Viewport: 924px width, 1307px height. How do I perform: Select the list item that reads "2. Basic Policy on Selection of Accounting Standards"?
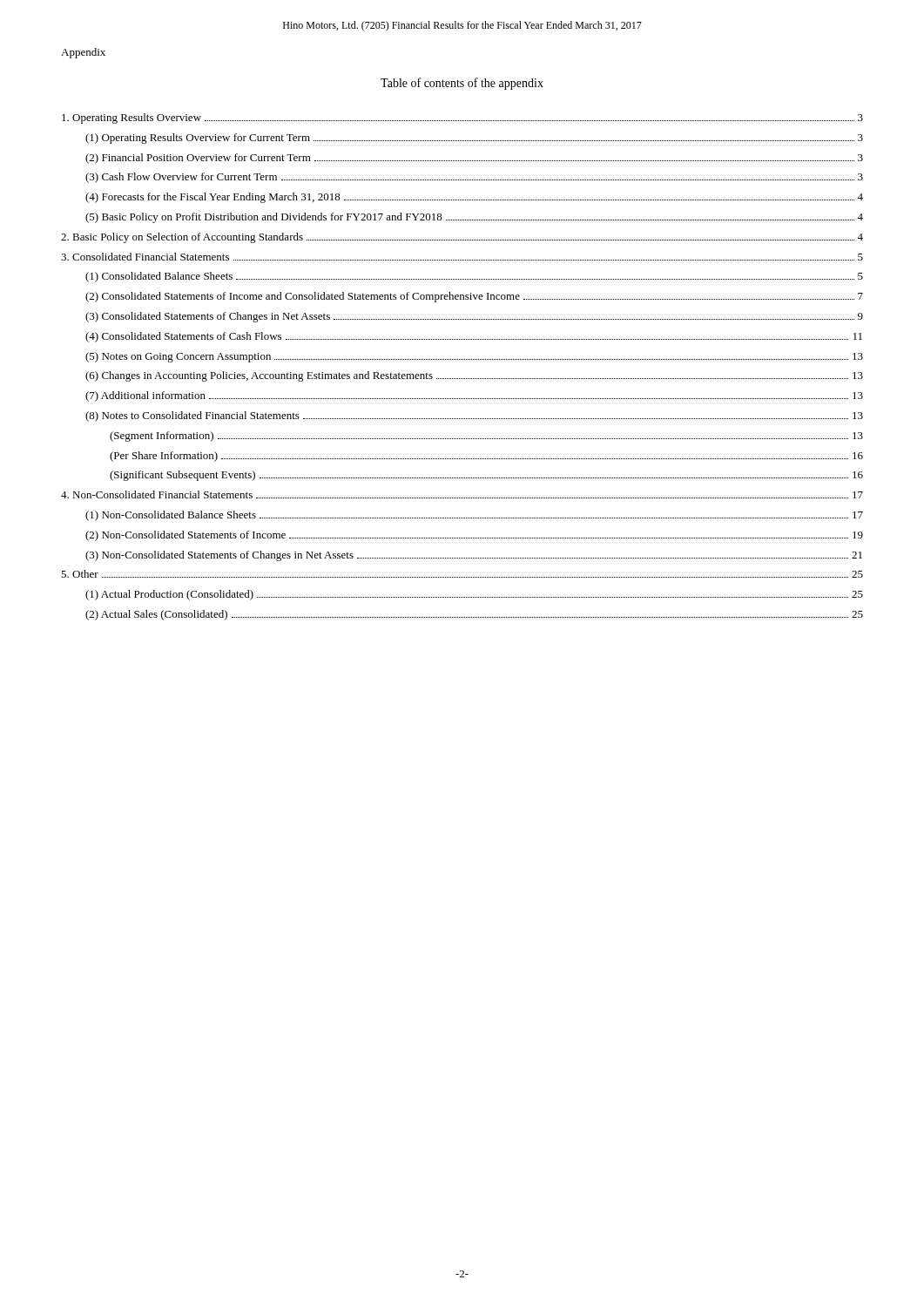click(462, 237)
